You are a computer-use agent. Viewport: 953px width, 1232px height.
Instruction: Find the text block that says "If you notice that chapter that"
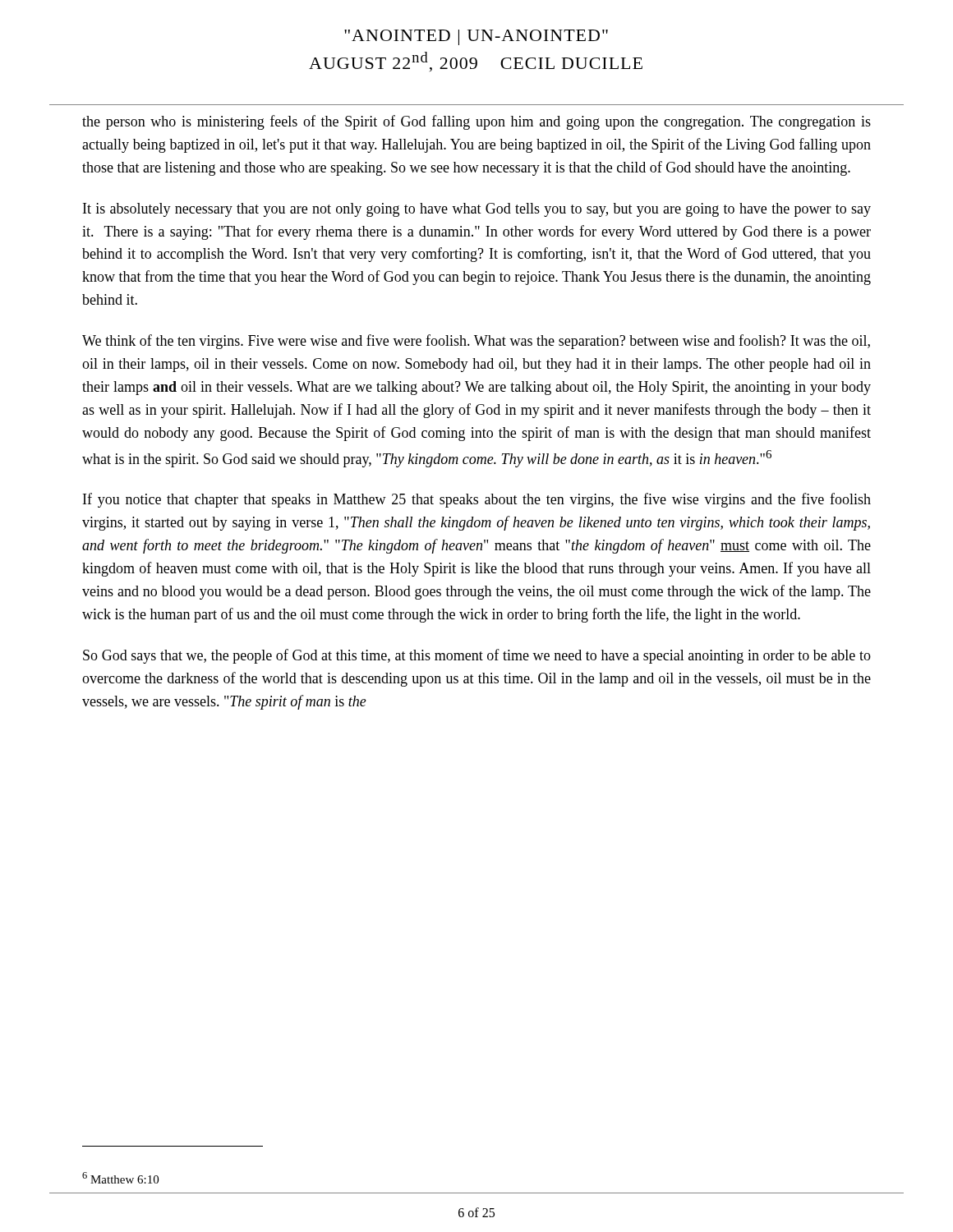pos(476,557)
